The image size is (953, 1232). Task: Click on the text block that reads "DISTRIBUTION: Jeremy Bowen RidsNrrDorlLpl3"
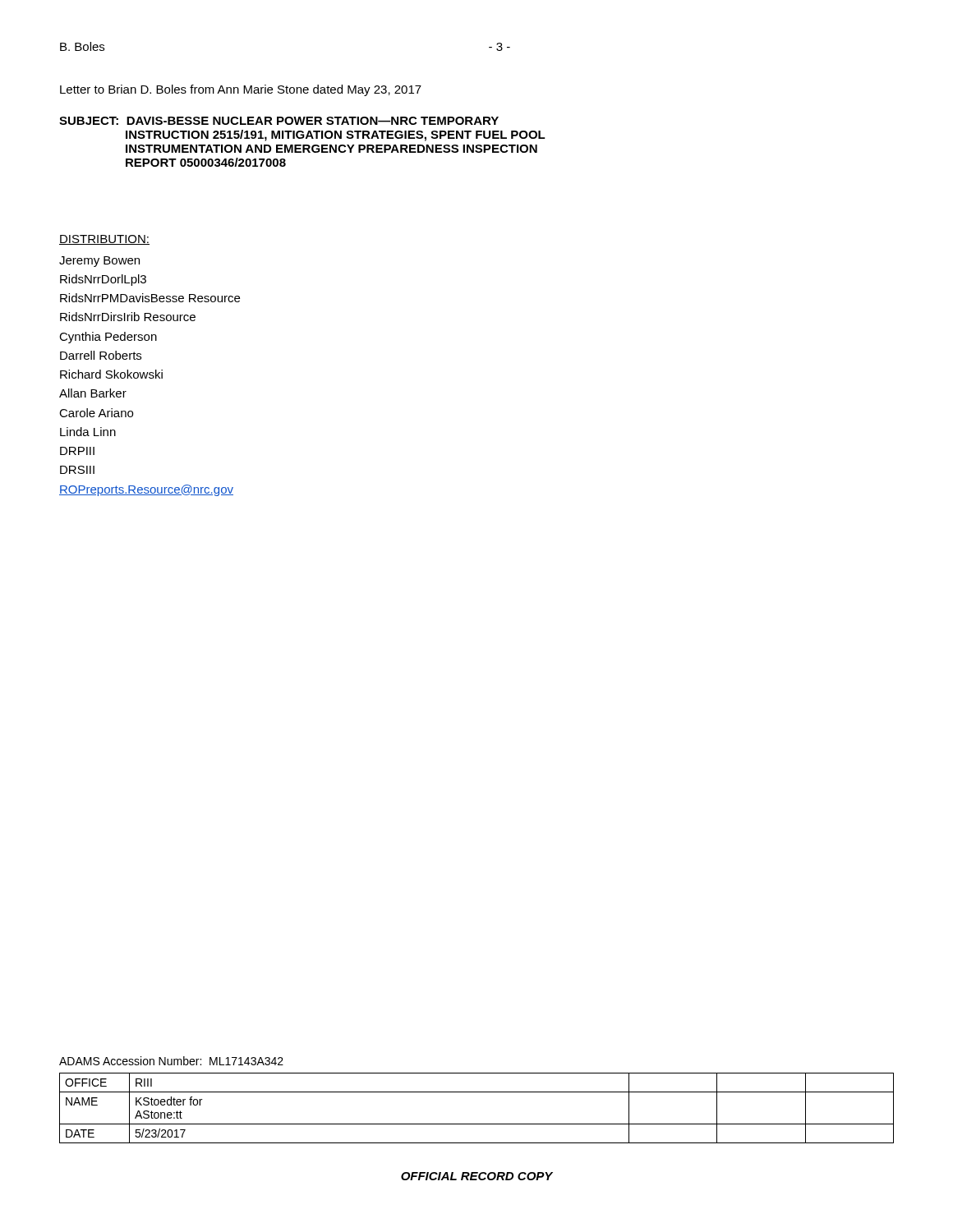click(150, 365)
